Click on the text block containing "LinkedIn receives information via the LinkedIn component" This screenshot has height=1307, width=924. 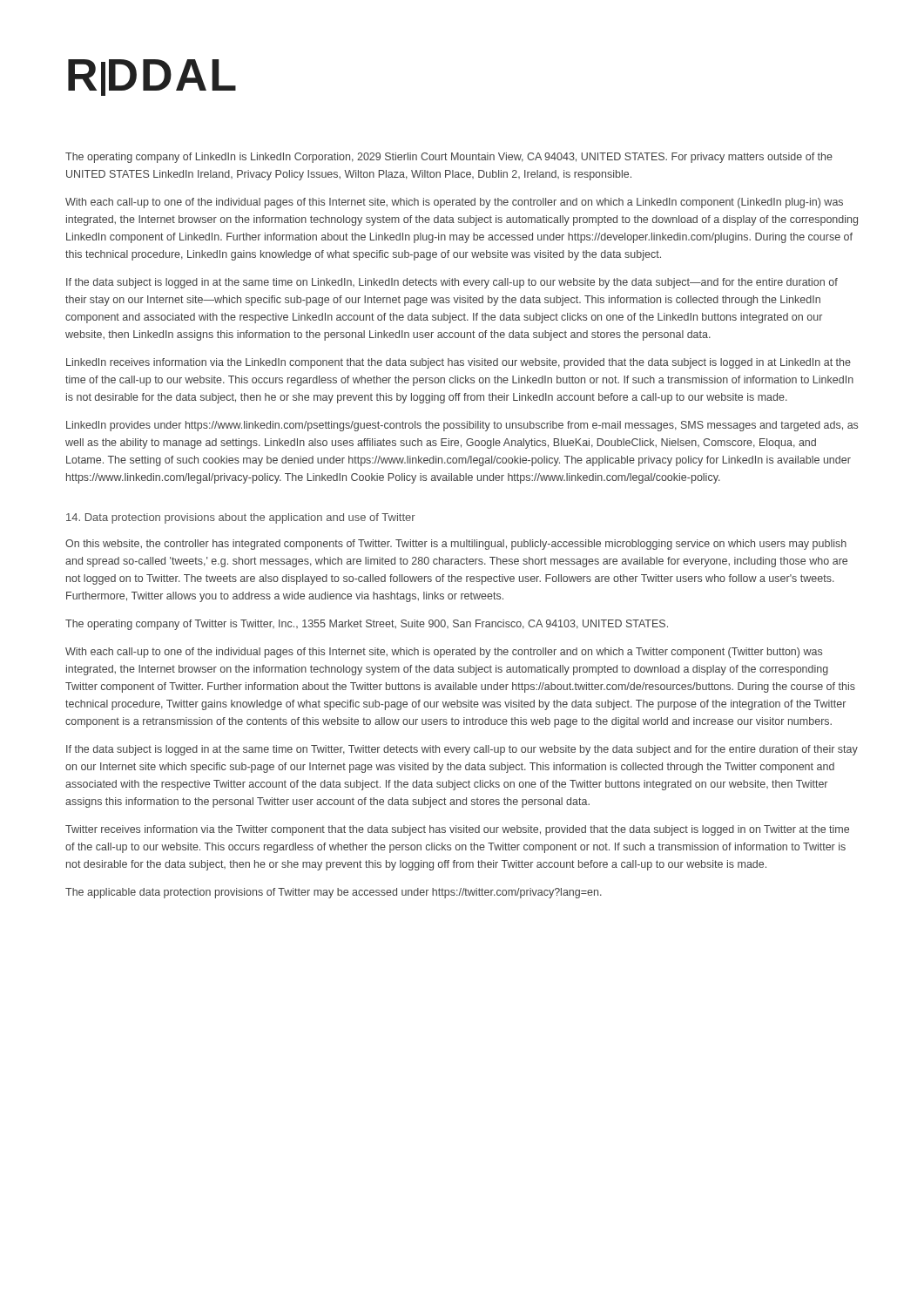(x=459, y=380)
